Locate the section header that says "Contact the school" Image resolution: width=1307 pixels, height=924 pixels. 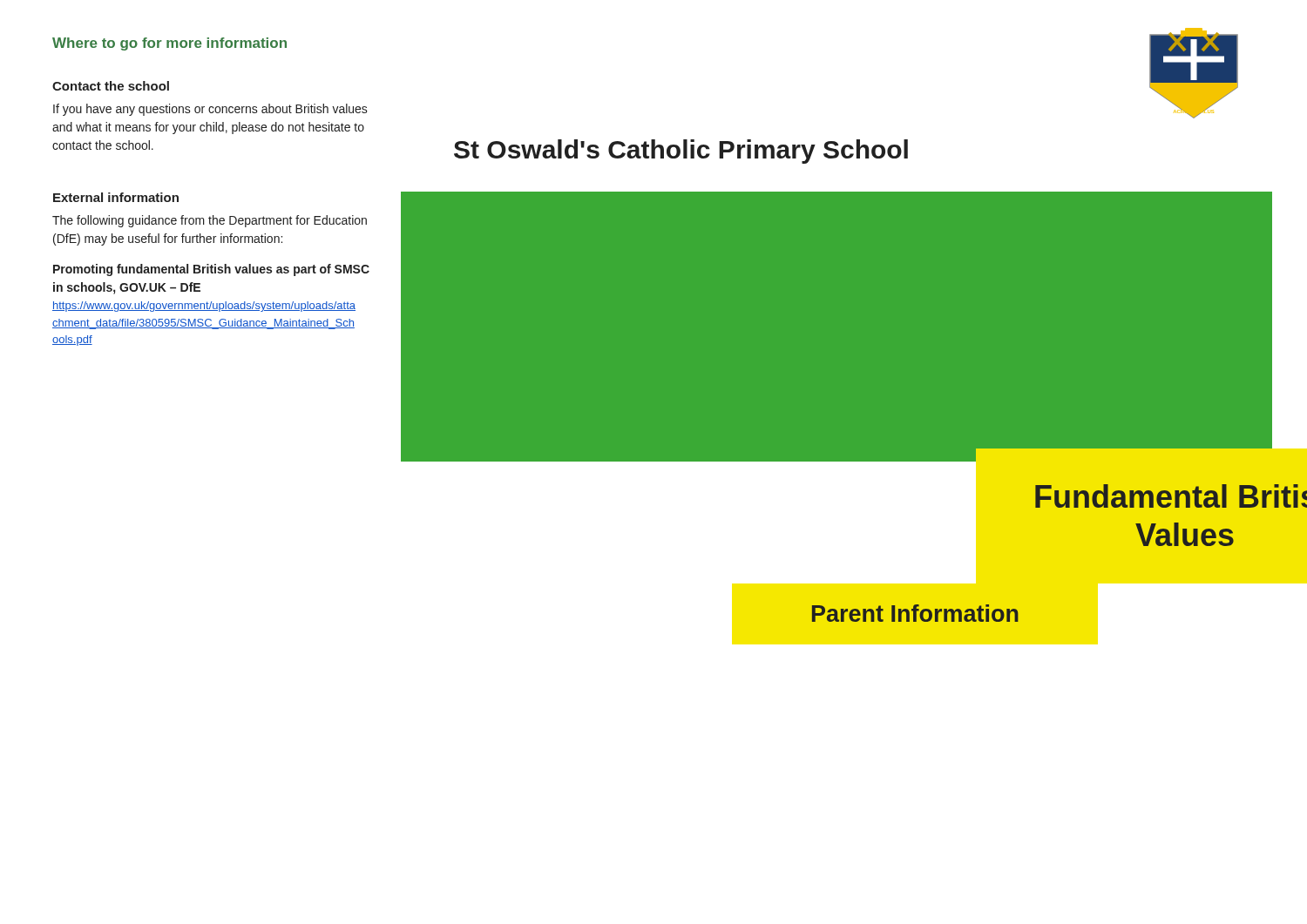click(111, 86)
